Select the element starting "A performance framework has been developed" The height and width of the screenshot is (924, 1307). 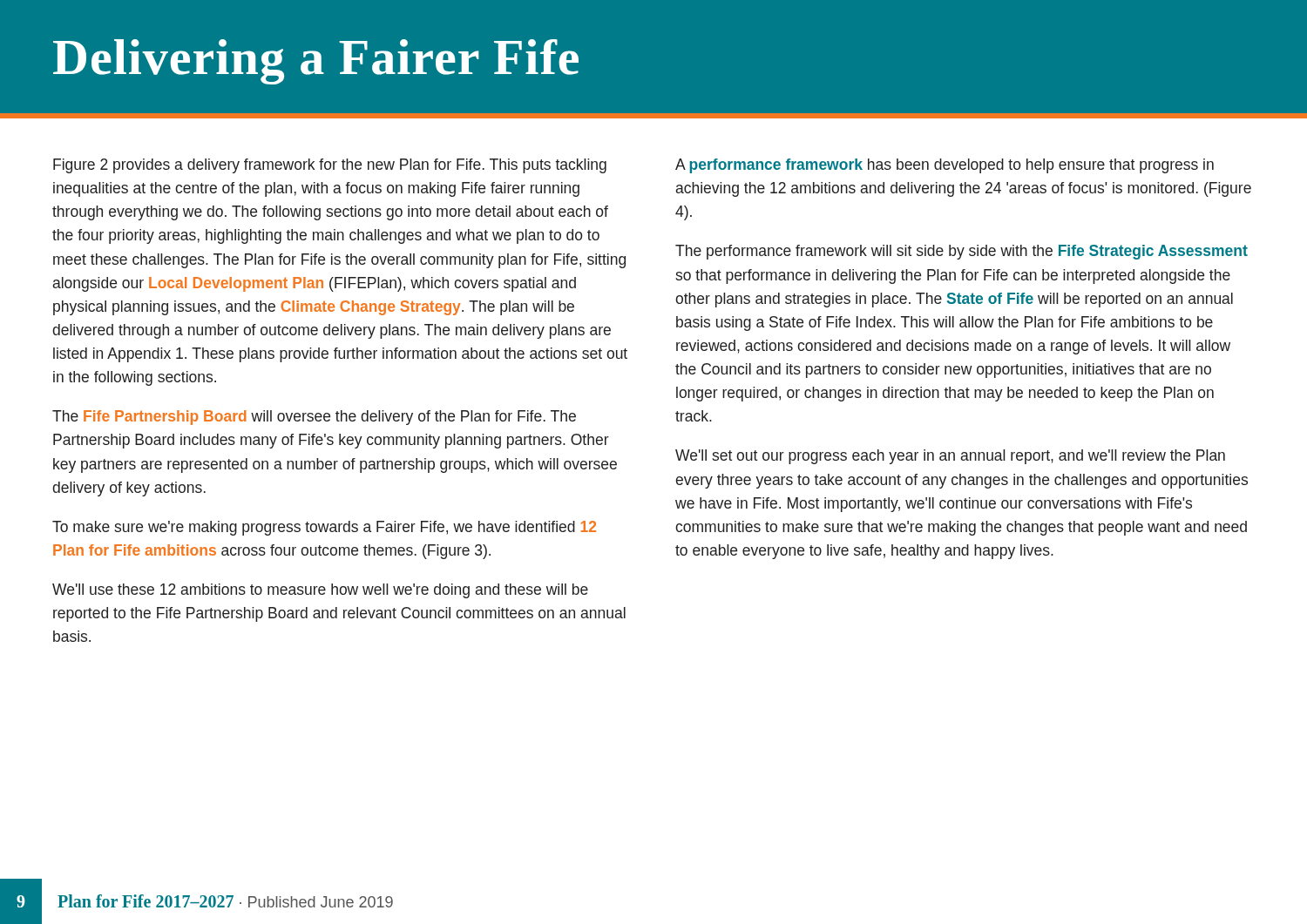[965, 189]
